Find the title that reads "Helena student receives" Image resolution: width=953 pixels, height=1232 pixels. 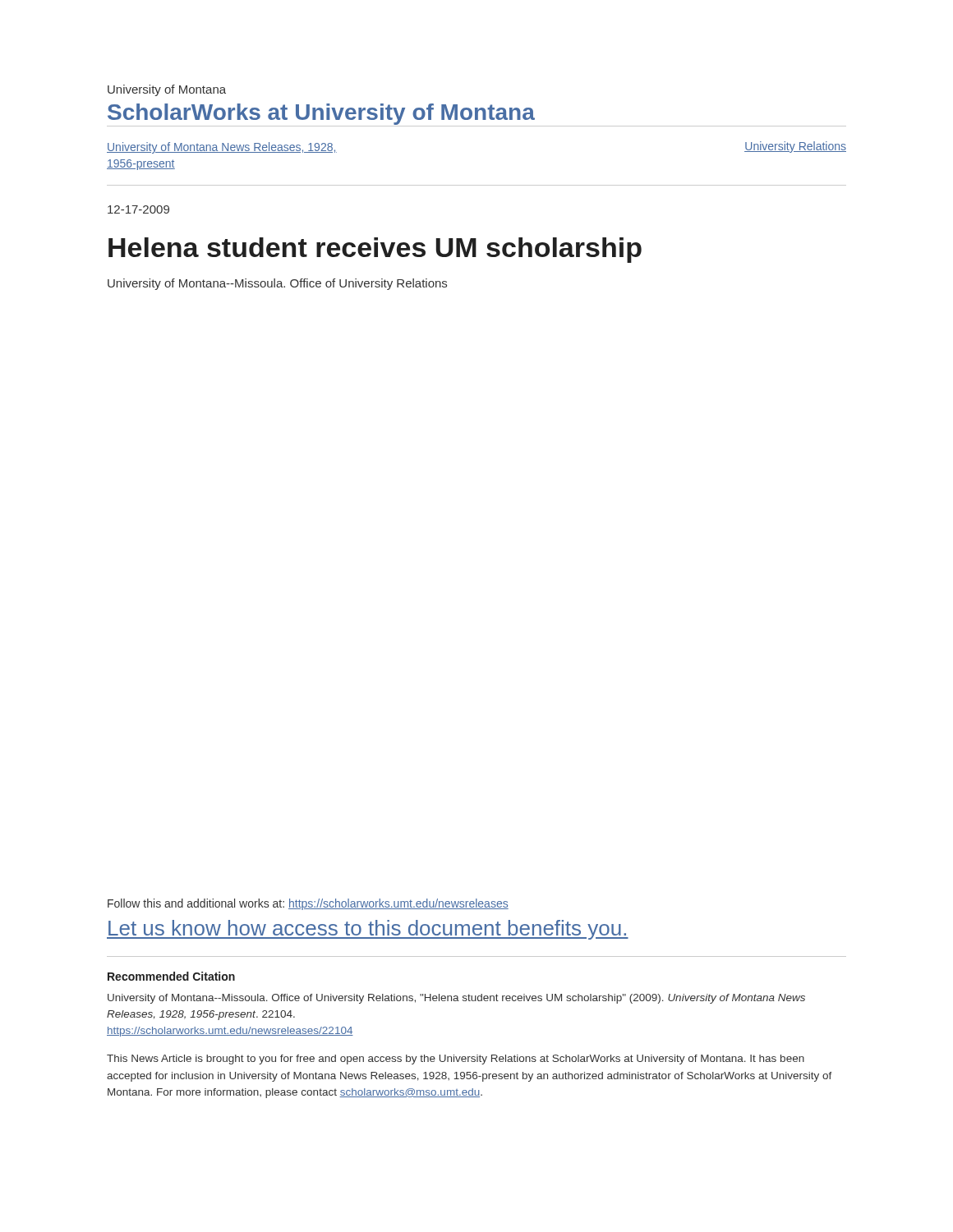(x=375, y=247)
